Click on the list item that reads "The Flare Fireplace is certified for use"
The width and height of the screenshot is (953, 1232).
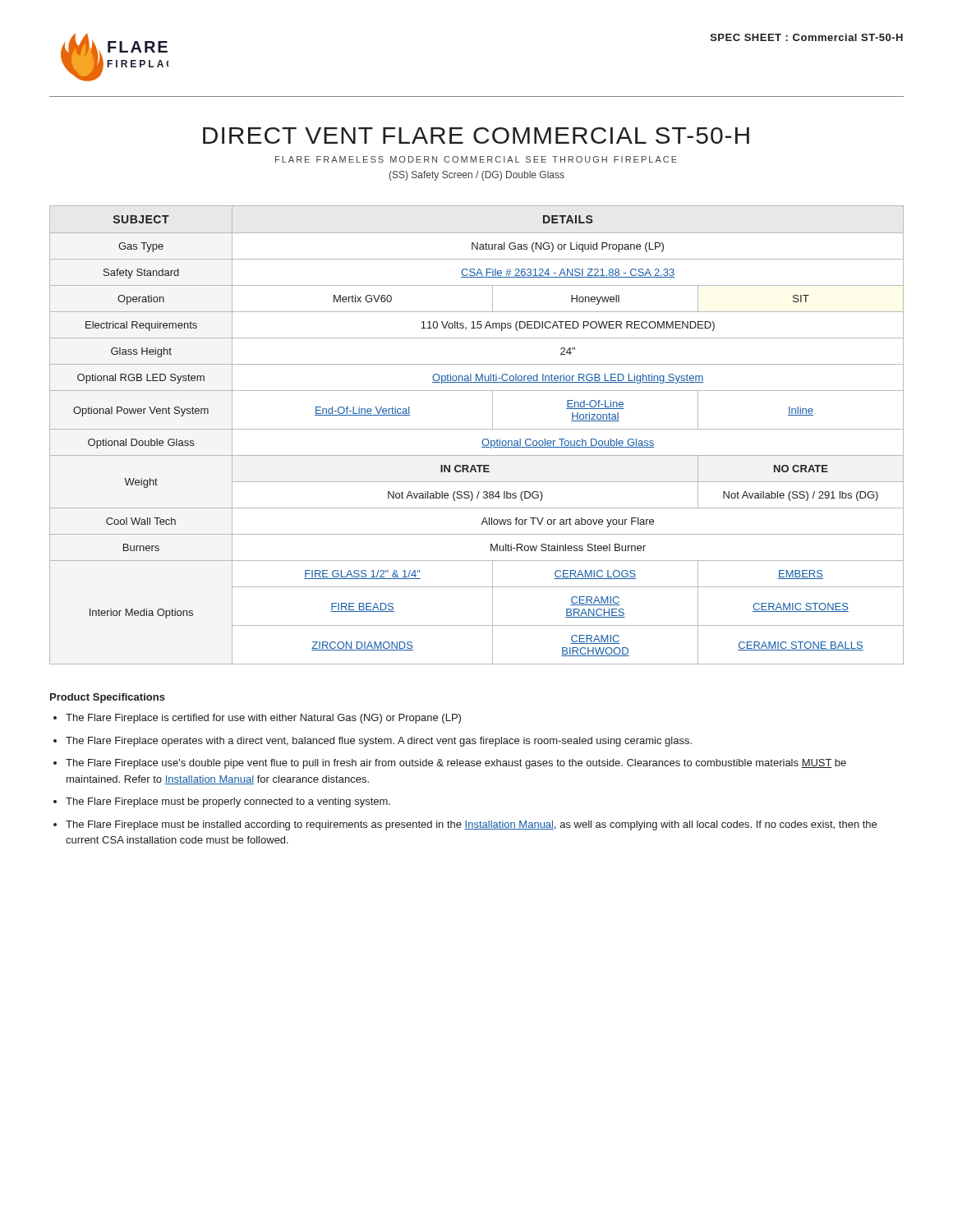(x=264, y=717)
